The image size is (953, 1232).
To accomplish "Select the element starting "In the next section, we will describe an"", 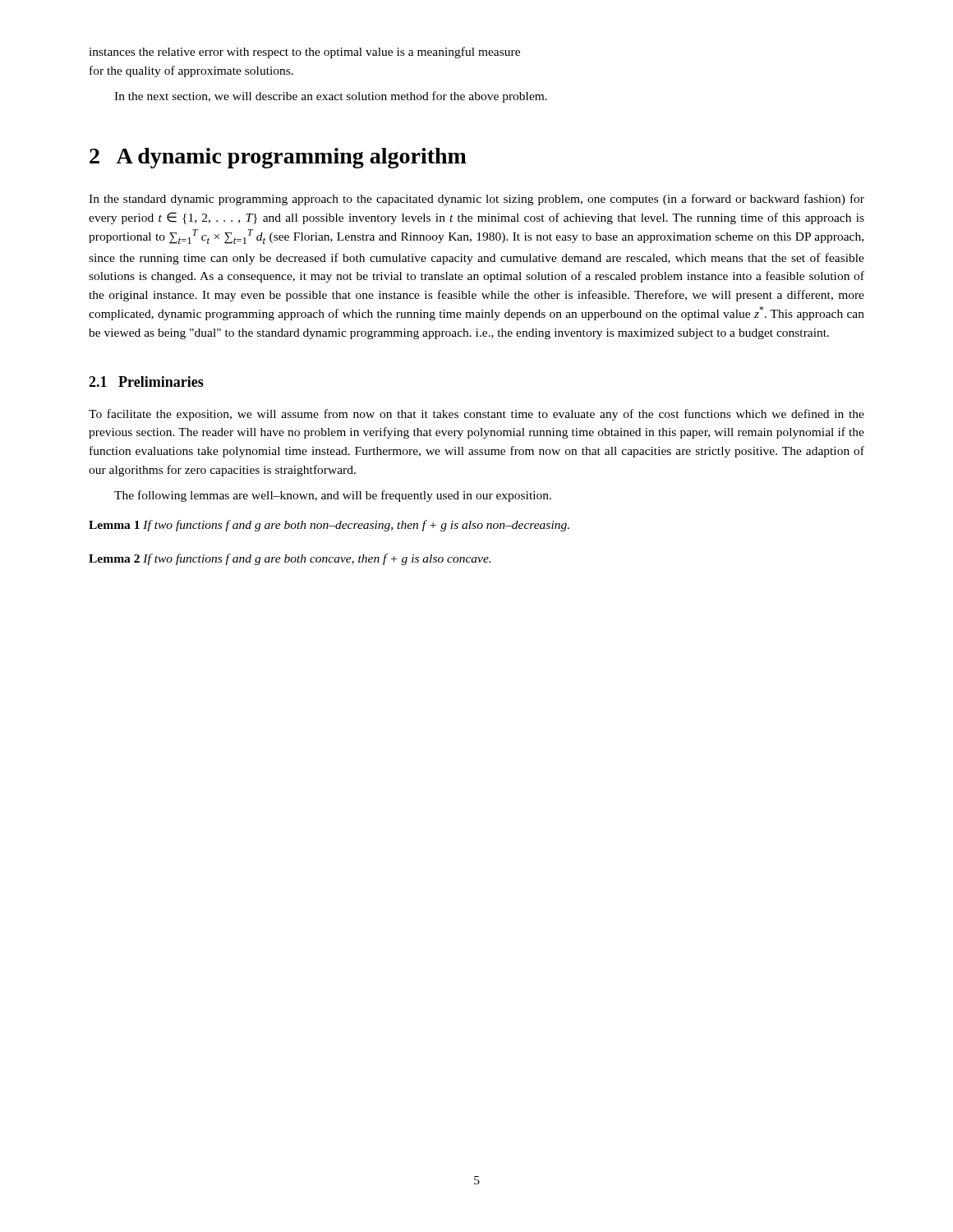I will tap(331, 95).
